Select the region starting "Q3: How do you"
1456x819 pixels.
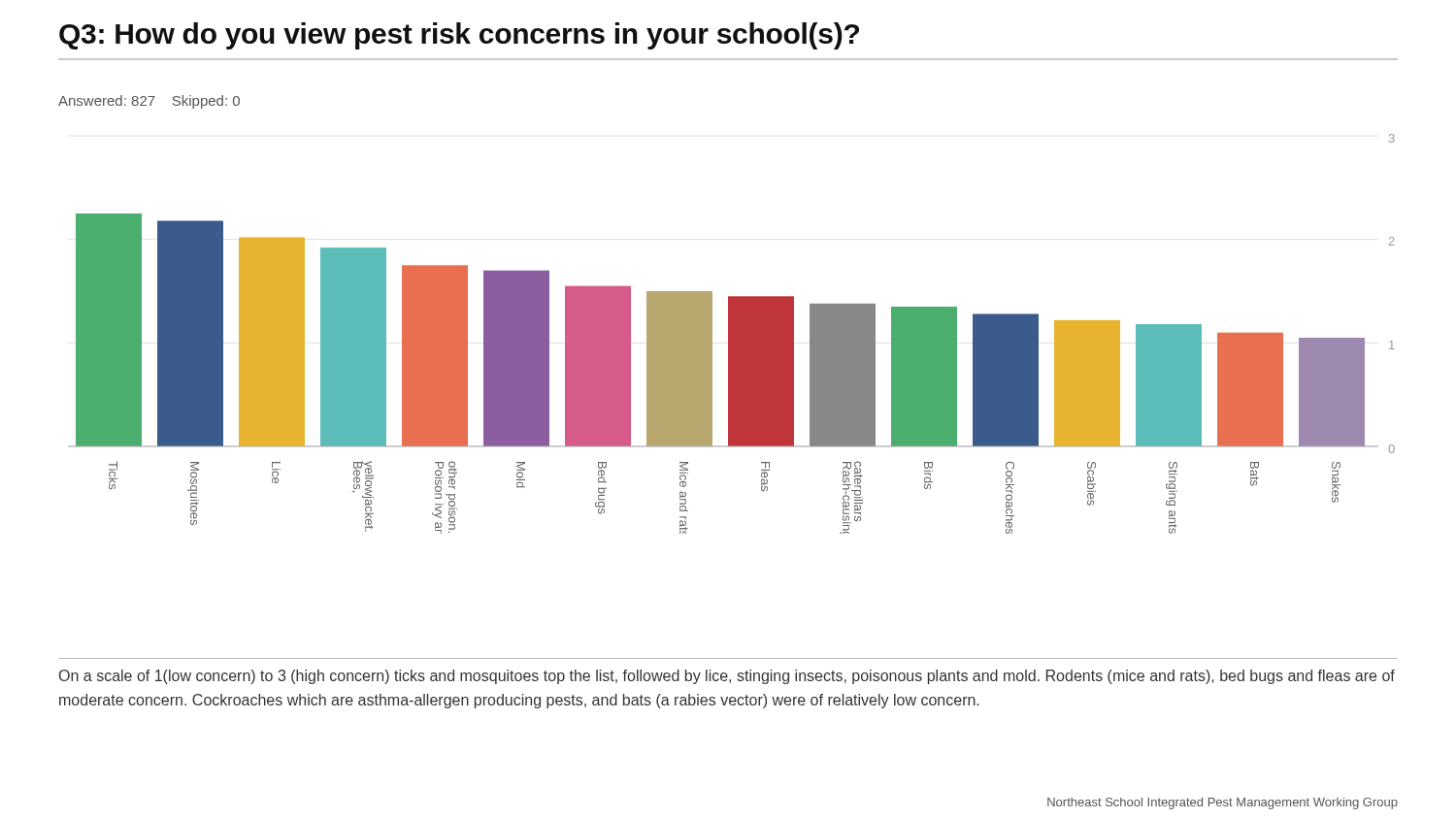[x=459, y=33]
